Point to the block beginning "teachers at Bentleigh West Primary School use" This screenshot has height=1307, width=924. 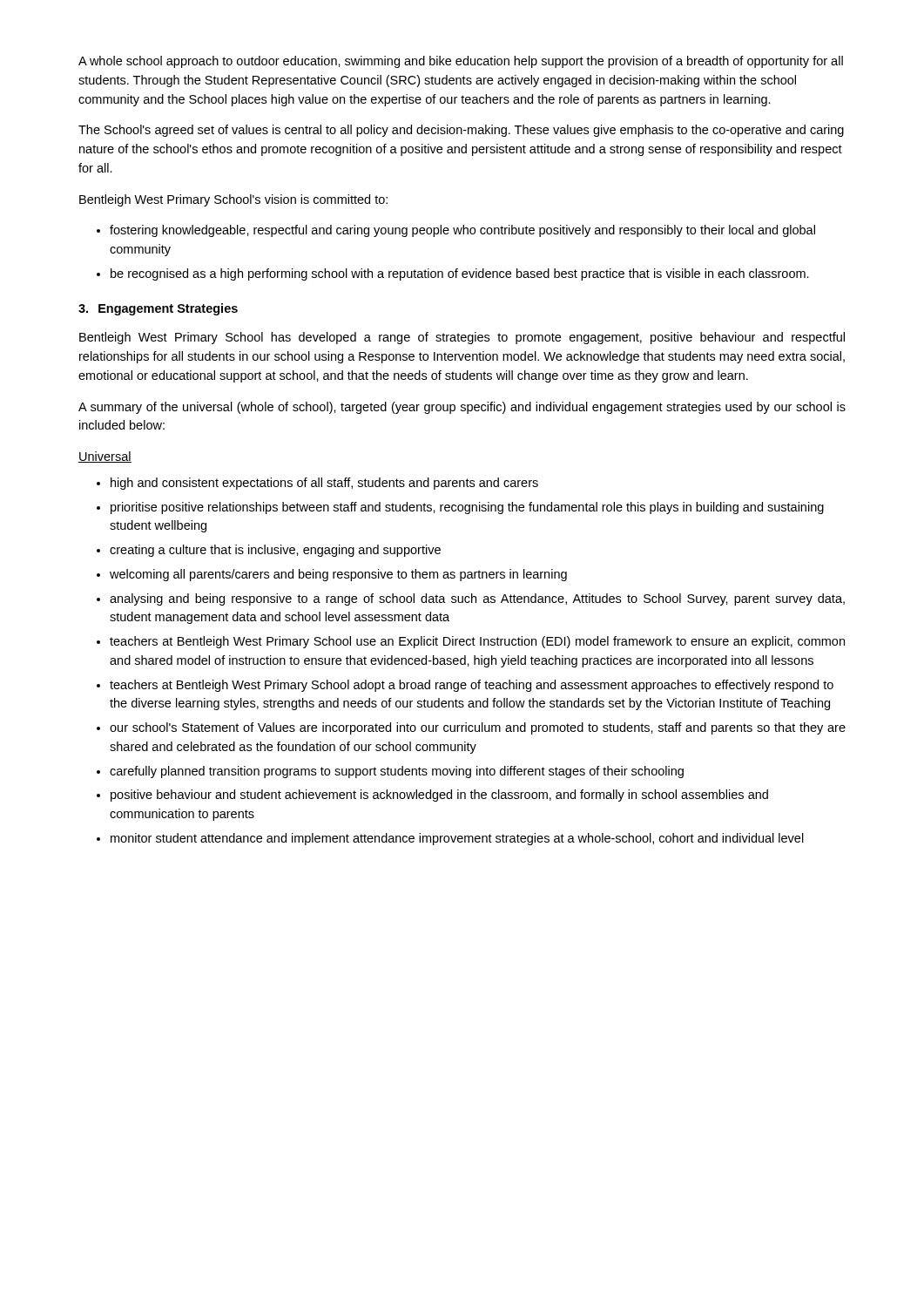pyautogui.click(x=478, y=652)
